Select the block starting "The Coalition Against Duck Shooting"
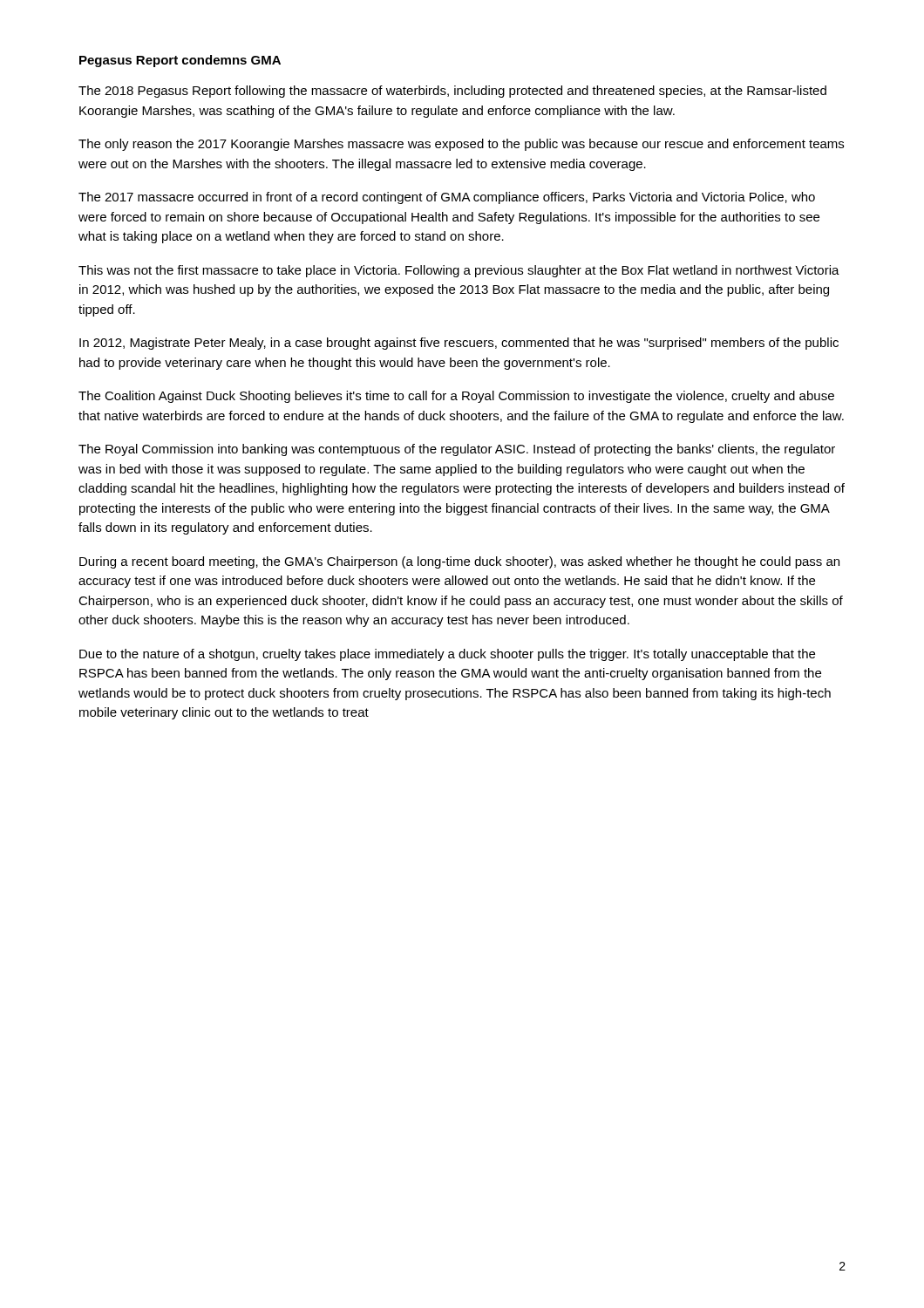This screenshot has width=924, height=1308. (x=461, y=405)
